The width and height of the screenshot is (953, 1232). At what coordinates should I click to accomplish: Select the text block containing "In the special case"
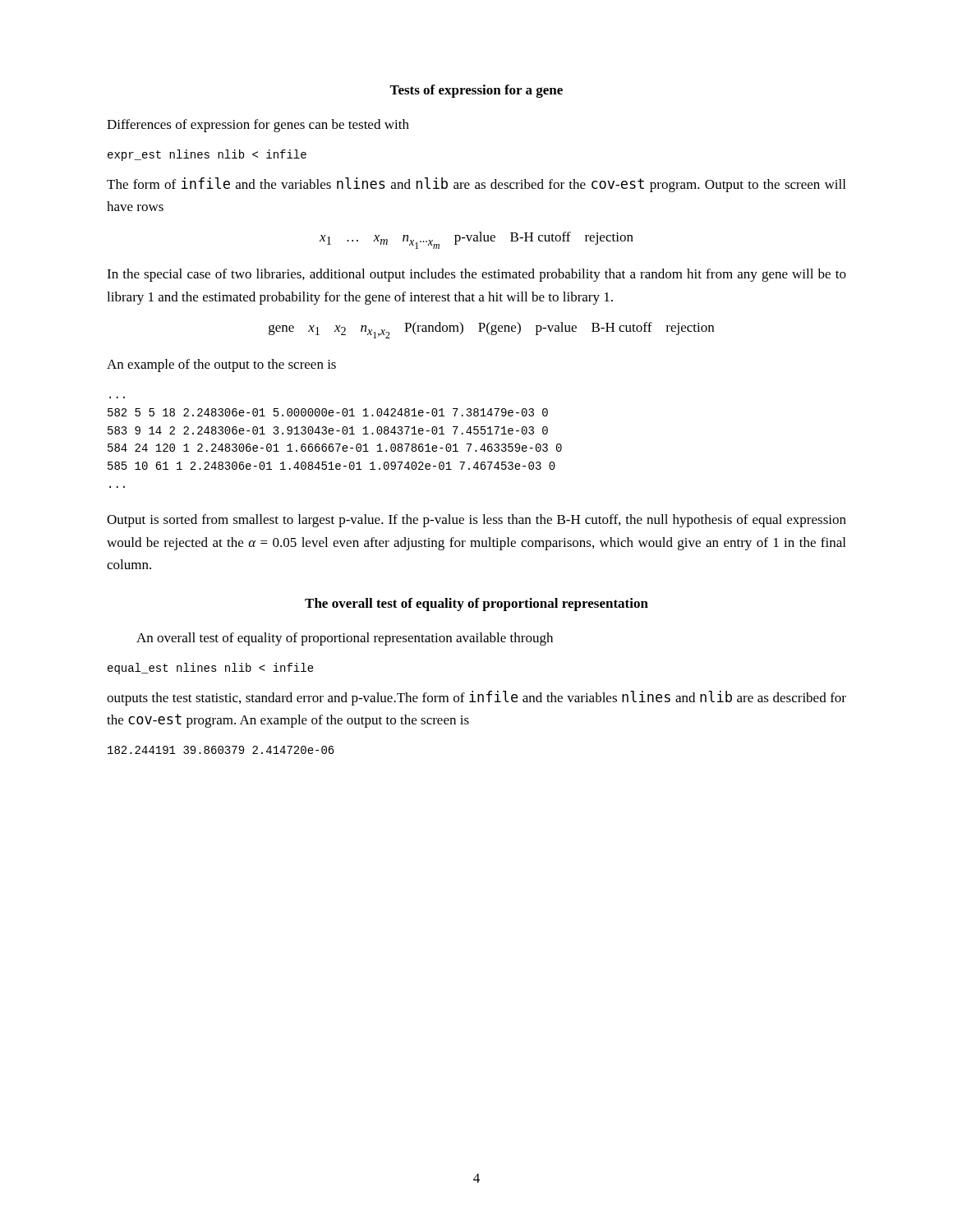pos(476,285)
